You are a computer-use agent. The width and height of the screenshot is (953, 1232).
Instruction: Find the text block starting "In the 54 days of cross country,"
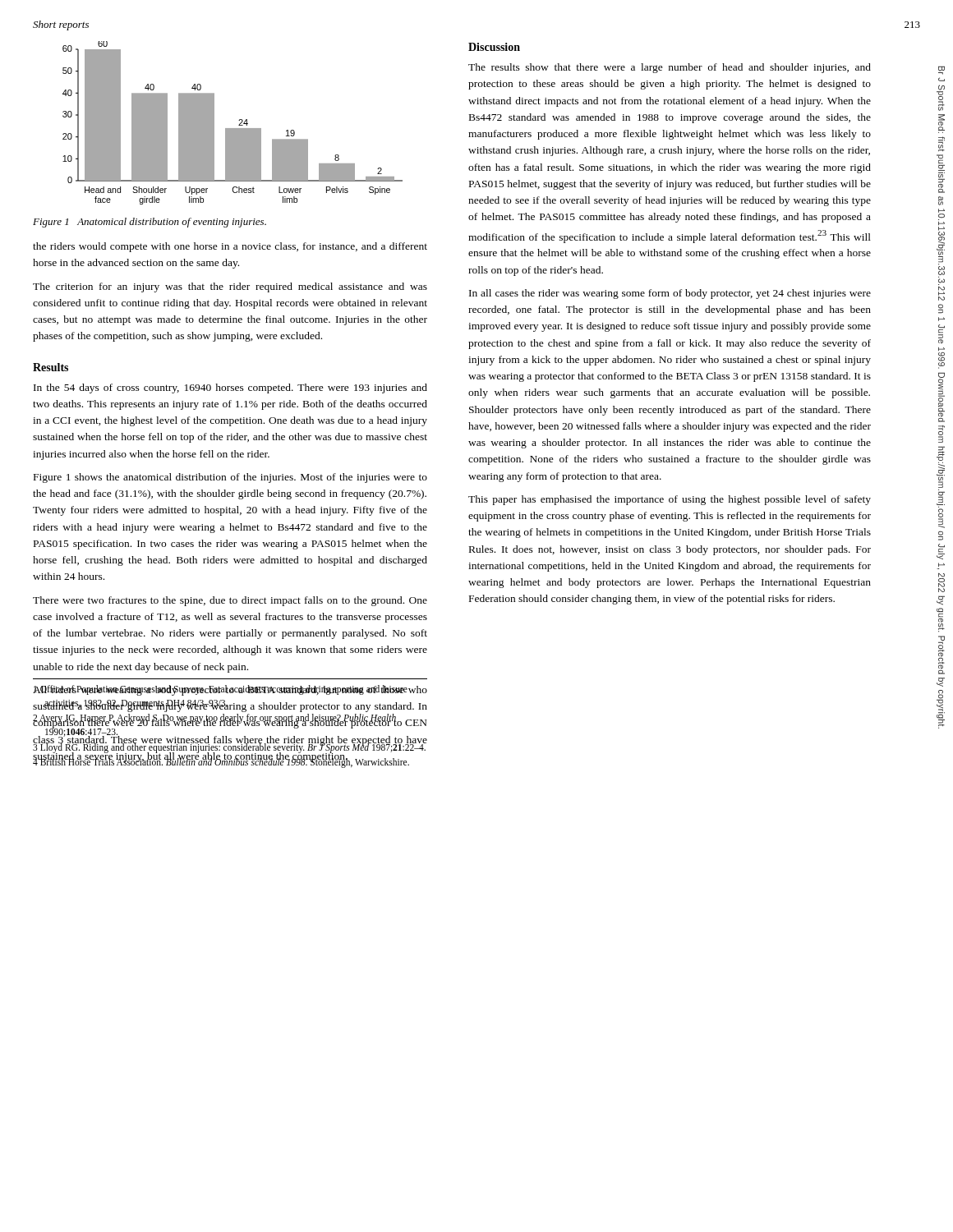pyautogui.click(x=230, y=572)
